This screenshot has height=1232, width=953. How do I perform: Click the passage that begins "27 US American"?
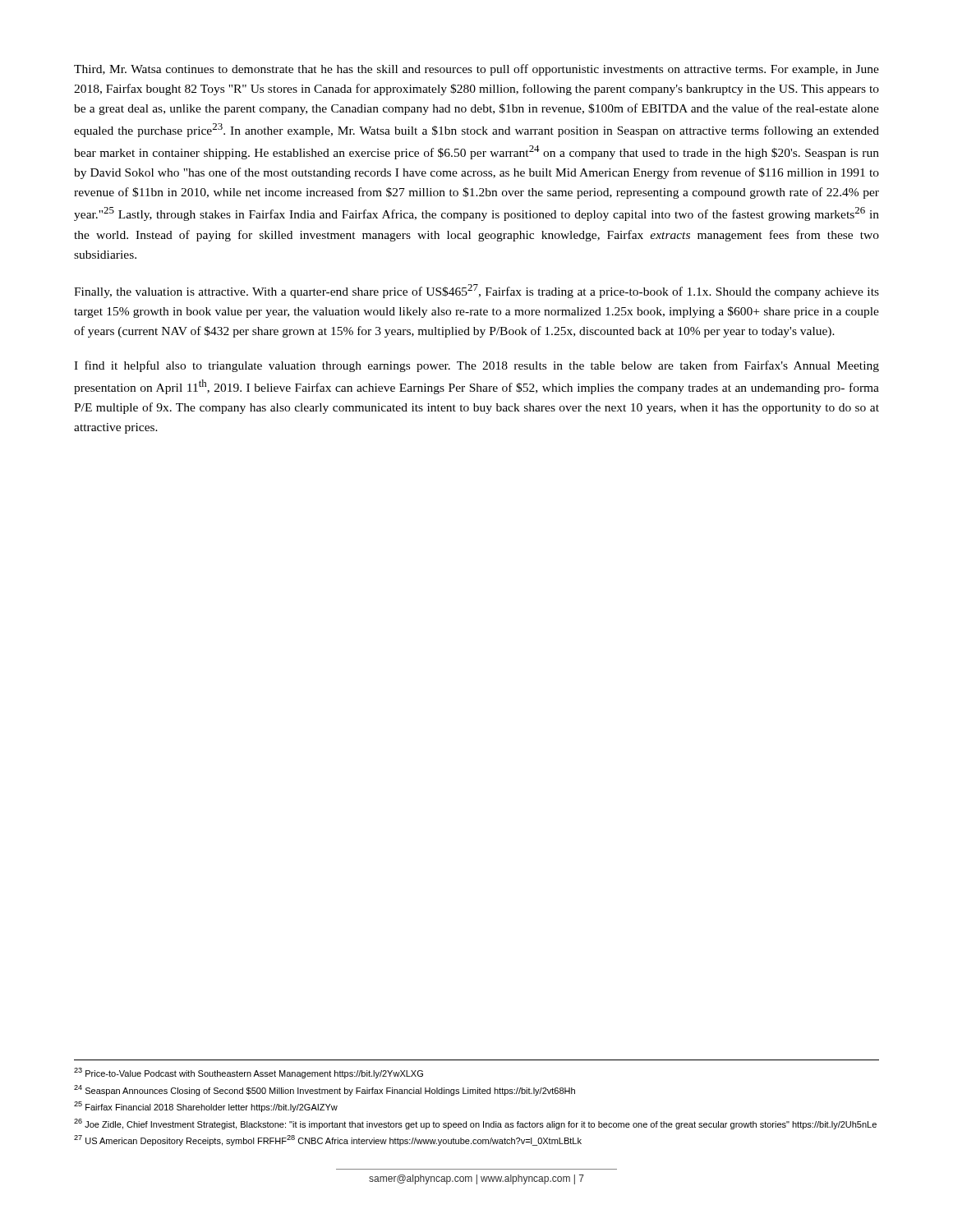[328, 1140]
